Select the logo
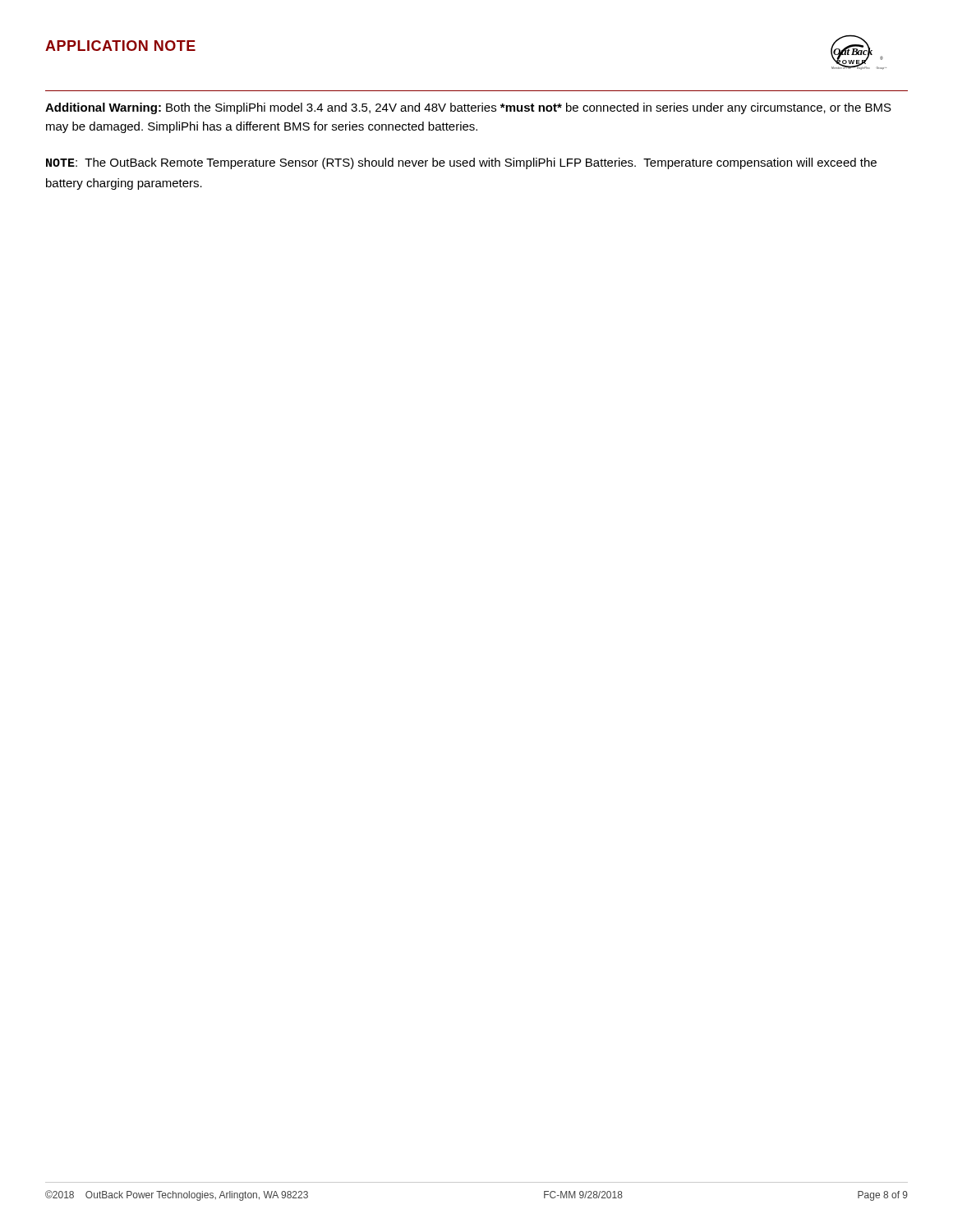 pos(863,58)
